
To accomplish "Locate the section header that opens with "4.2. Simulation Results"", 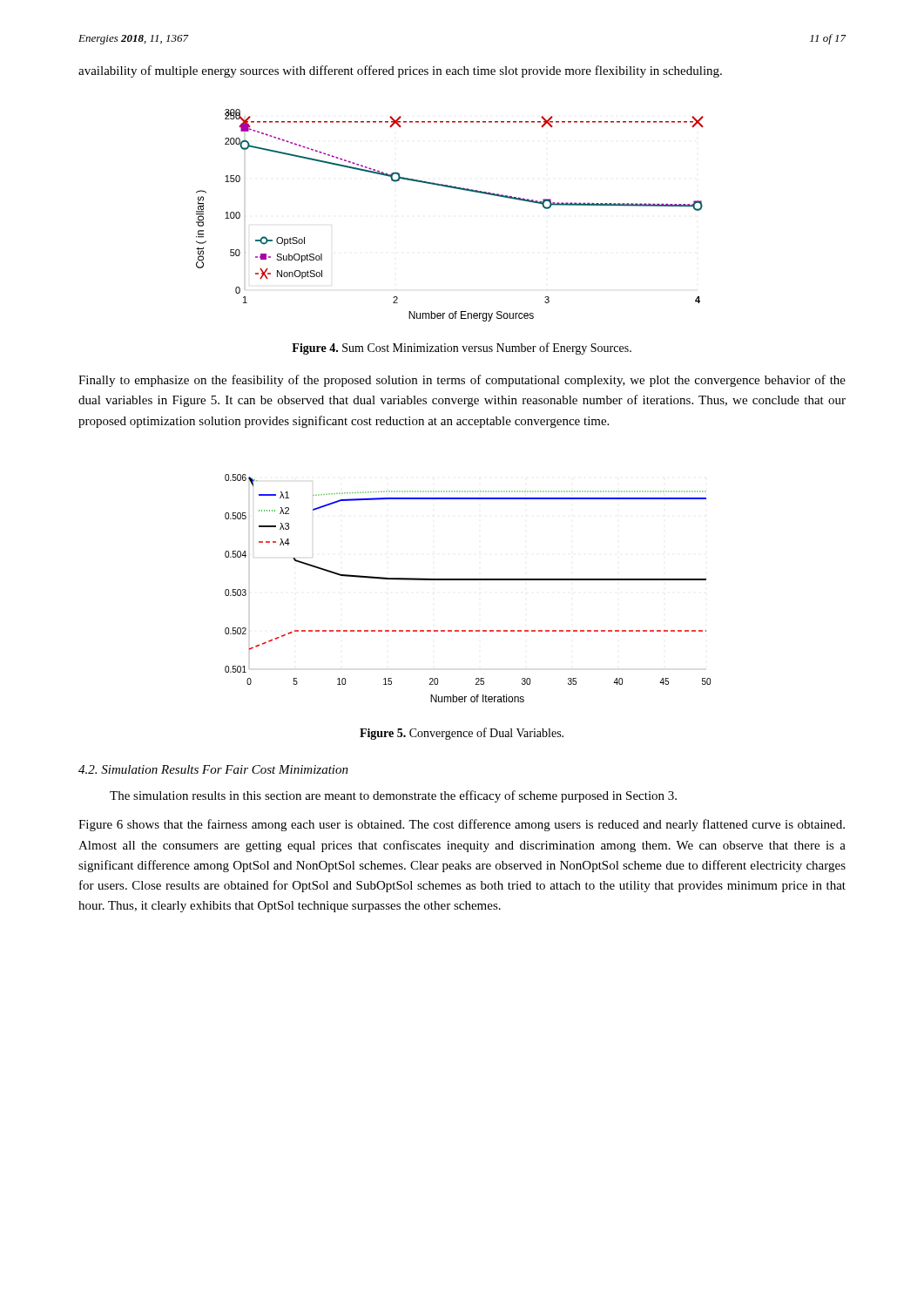I will [213, 769].
